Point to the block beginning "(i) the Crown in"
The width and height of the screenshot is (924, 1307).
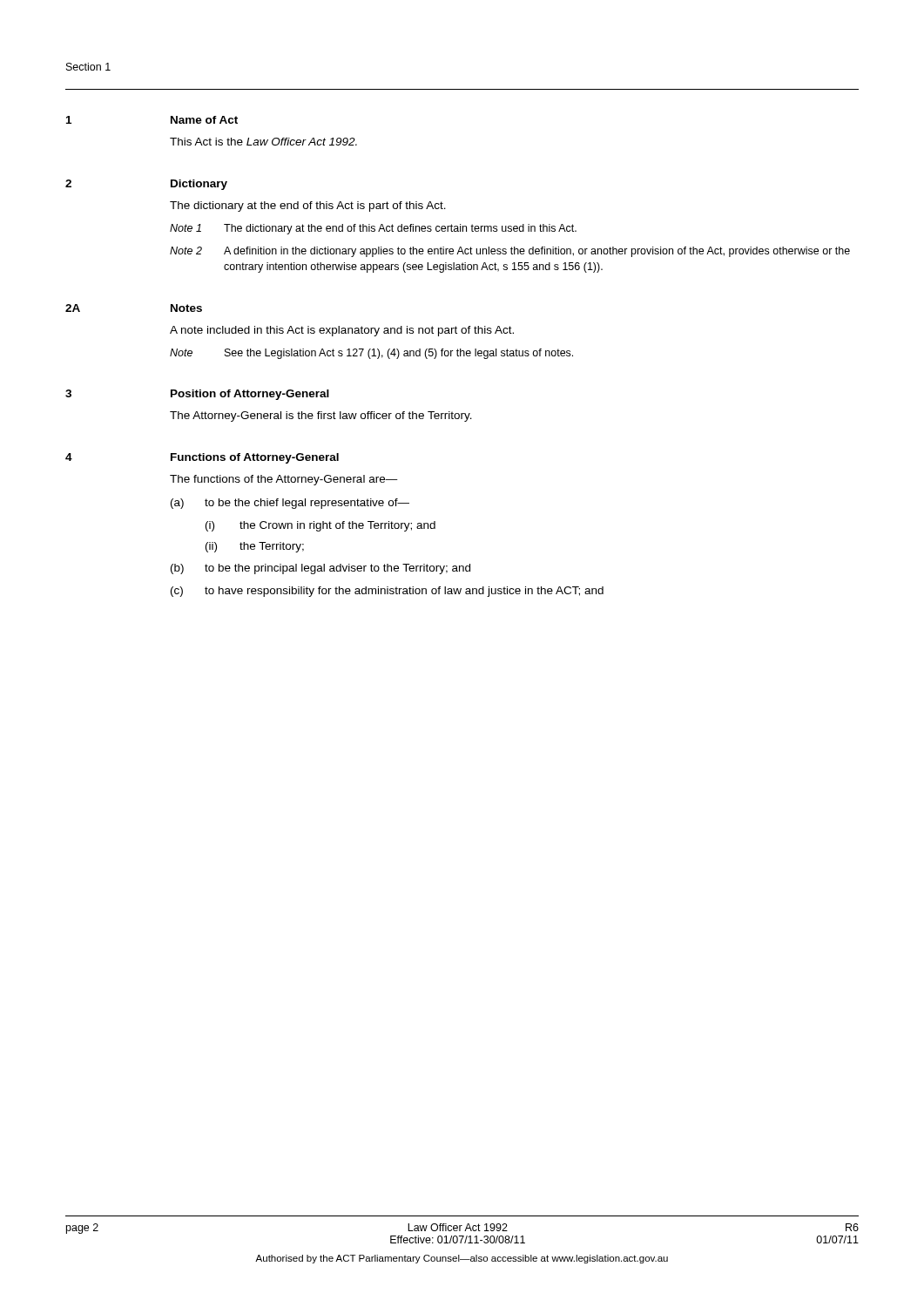320,526
